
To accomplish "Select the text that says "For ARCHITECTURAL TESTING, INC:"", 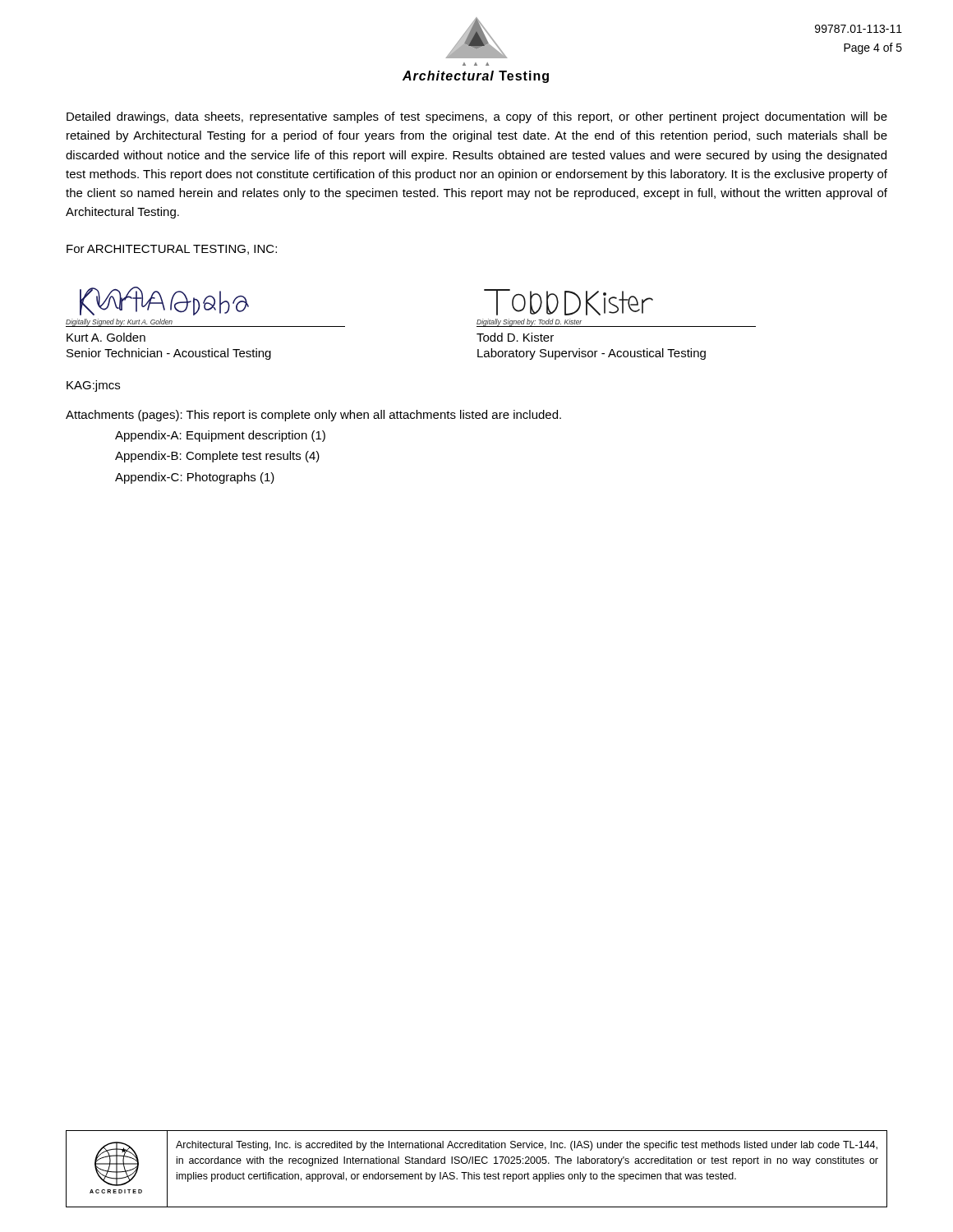I will click(x=172, y=248).
